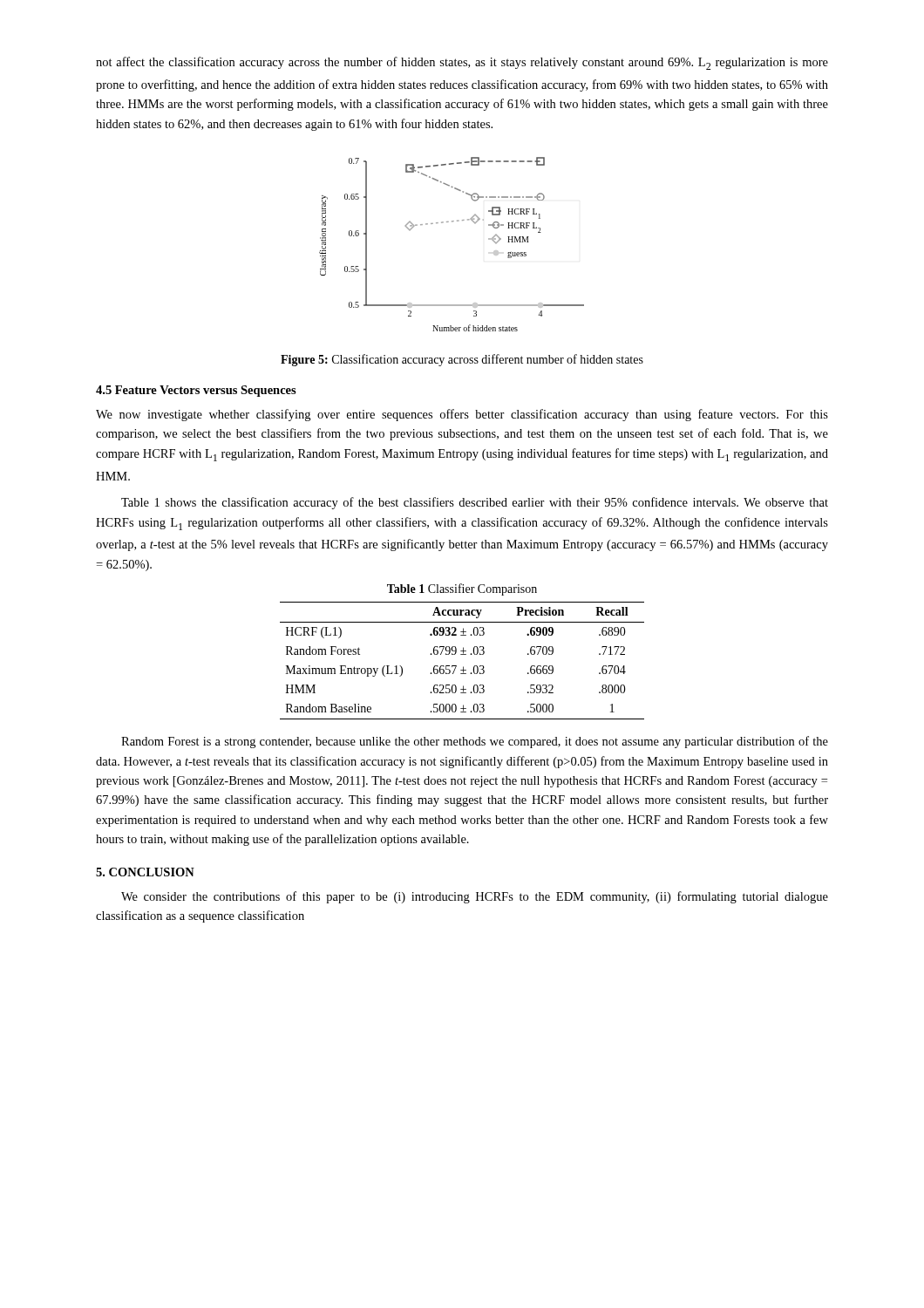Locate the text block that says "Random Forest is a strong contender, because"
Screen dimensions: 1308x924
pyautogui.click(x=462, y=790)
